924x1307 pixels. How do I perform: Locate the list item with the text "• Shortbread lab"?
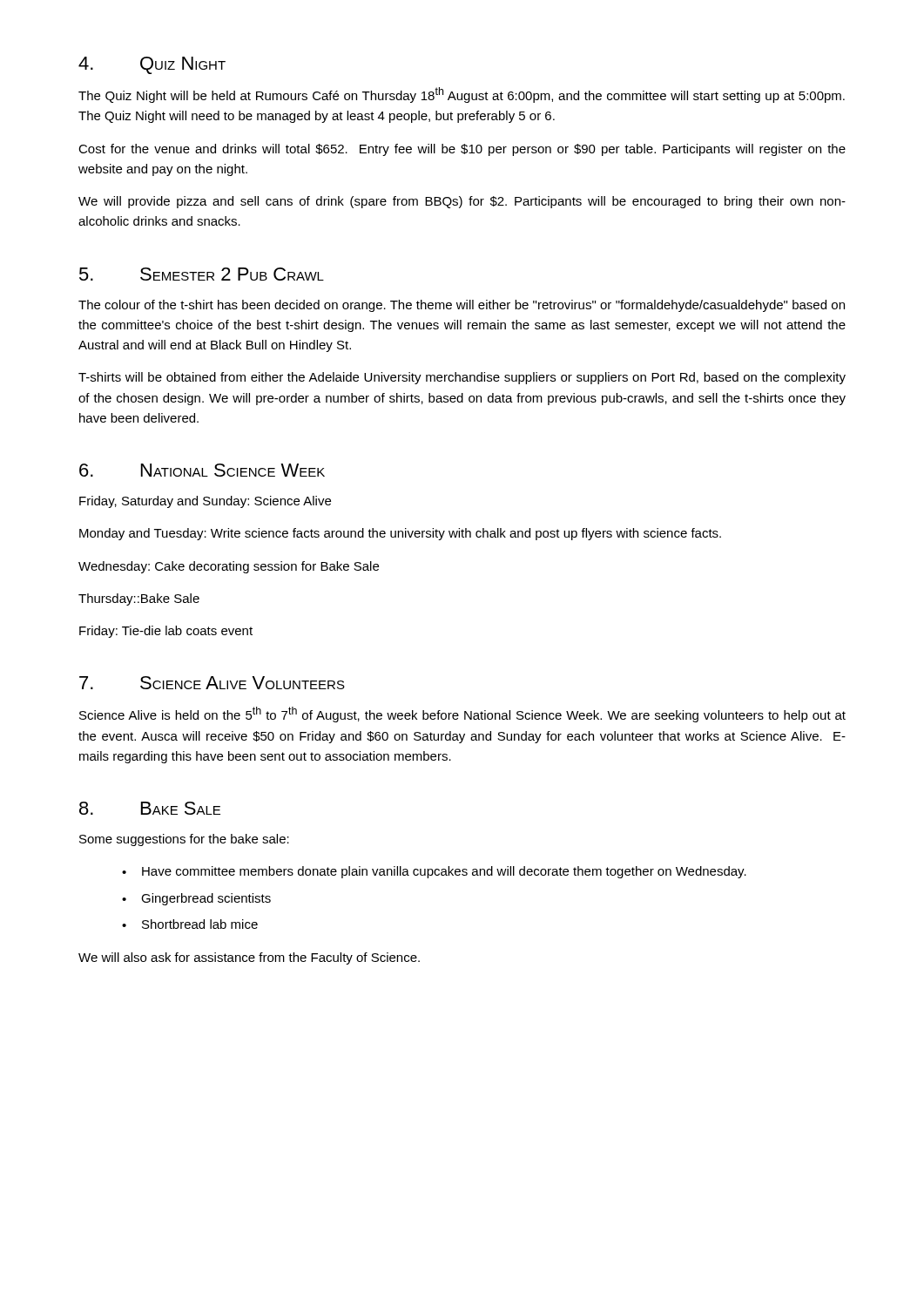pos(190,924)
